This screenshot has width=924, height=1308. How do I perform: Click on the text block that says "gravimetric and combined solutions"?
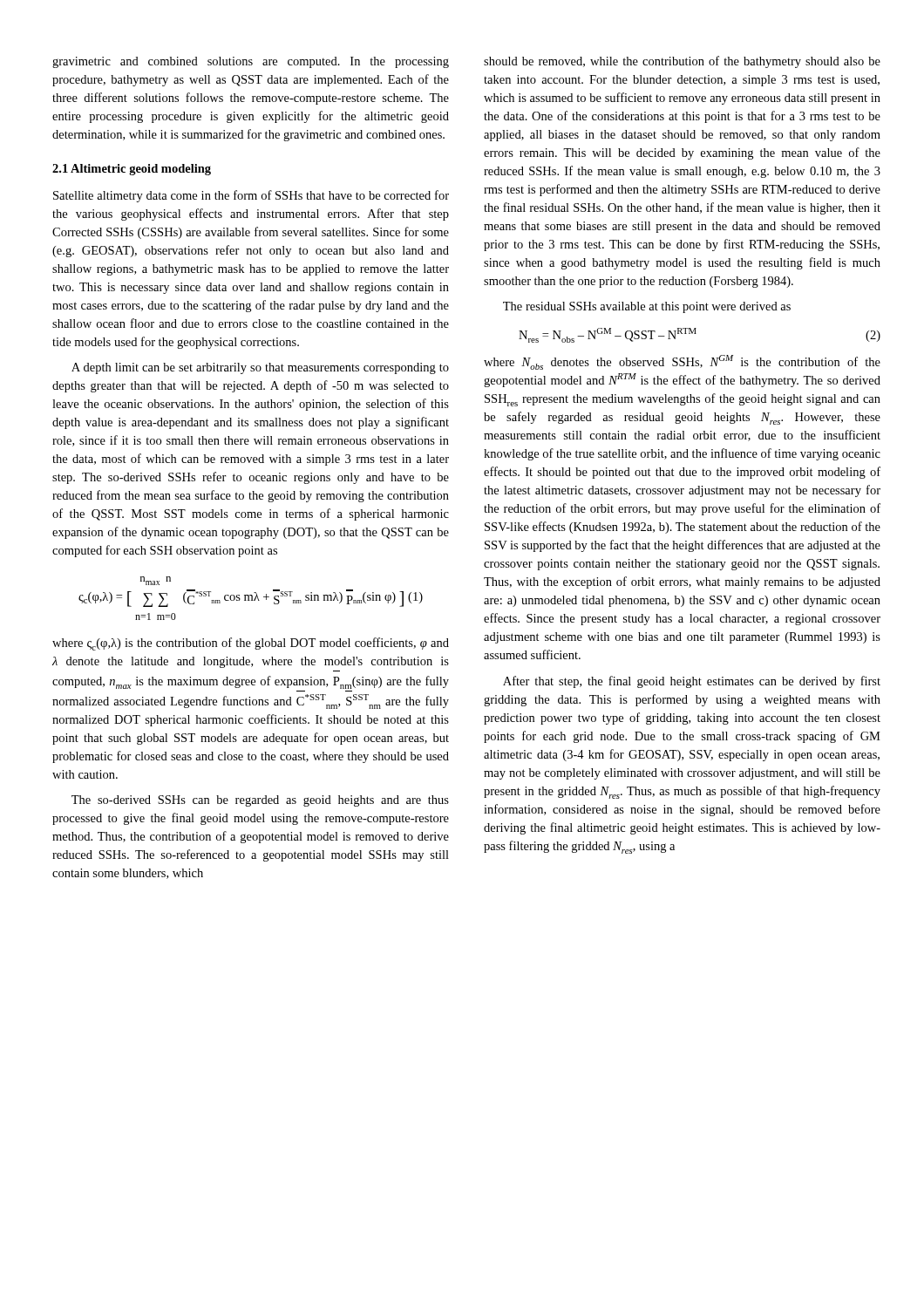point(251,98)
